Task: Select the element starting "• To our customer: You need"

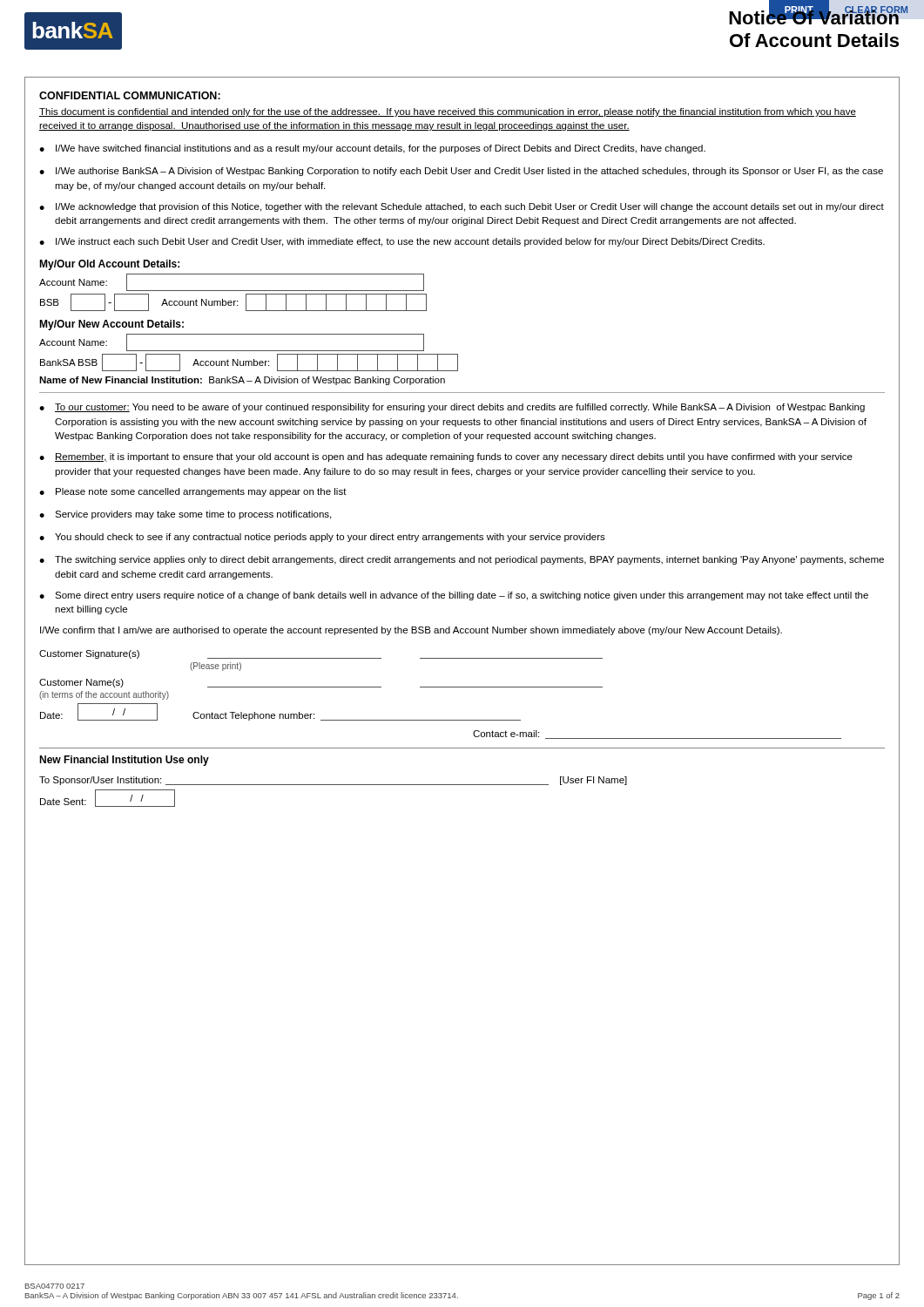Action: click(x=462, y=422)
